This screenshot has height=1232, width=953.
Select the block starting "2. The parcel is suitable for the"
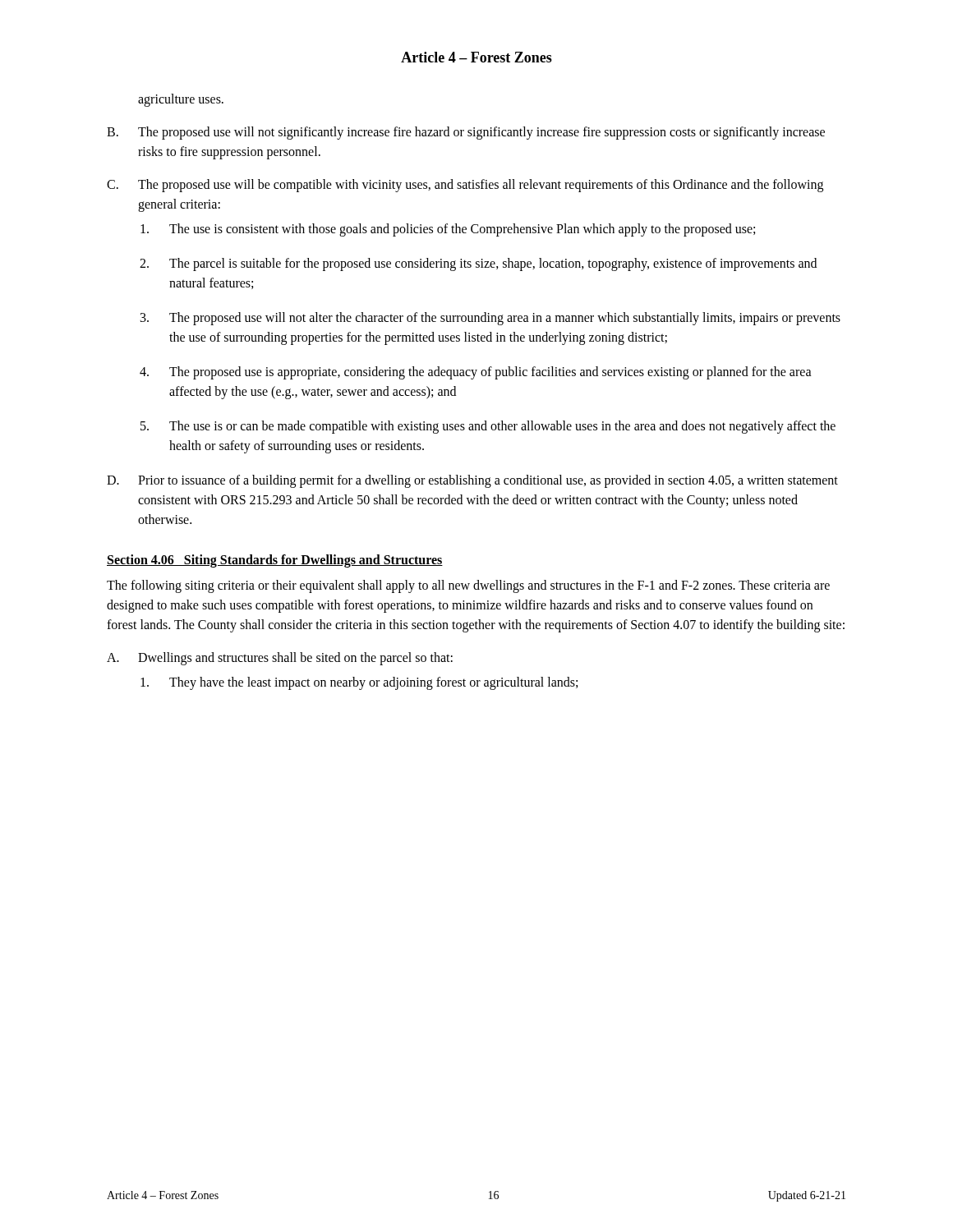pos(493,274)
